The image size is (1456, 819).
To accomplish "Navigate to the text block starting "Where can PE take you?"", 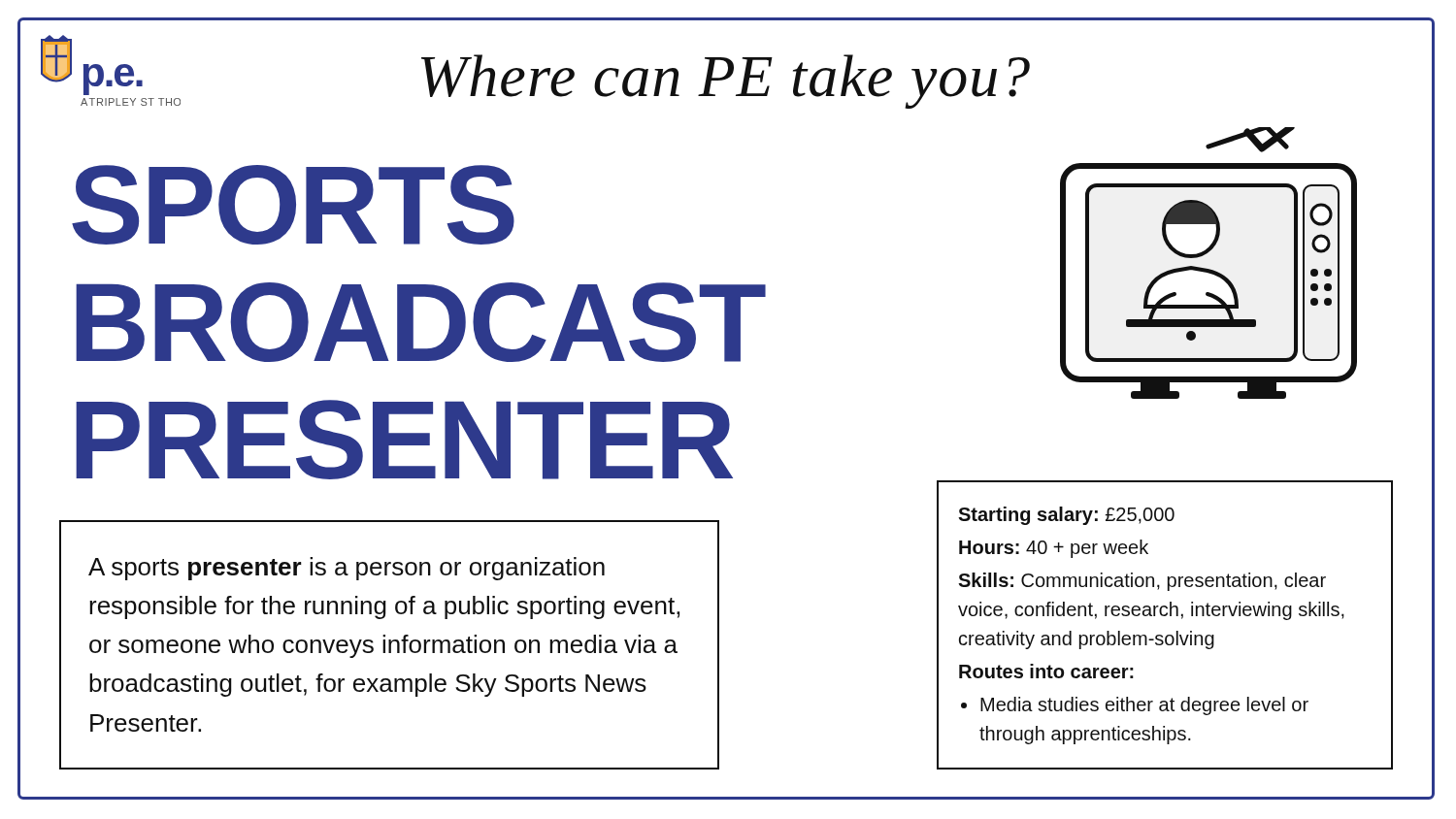I will pos(724,76).
